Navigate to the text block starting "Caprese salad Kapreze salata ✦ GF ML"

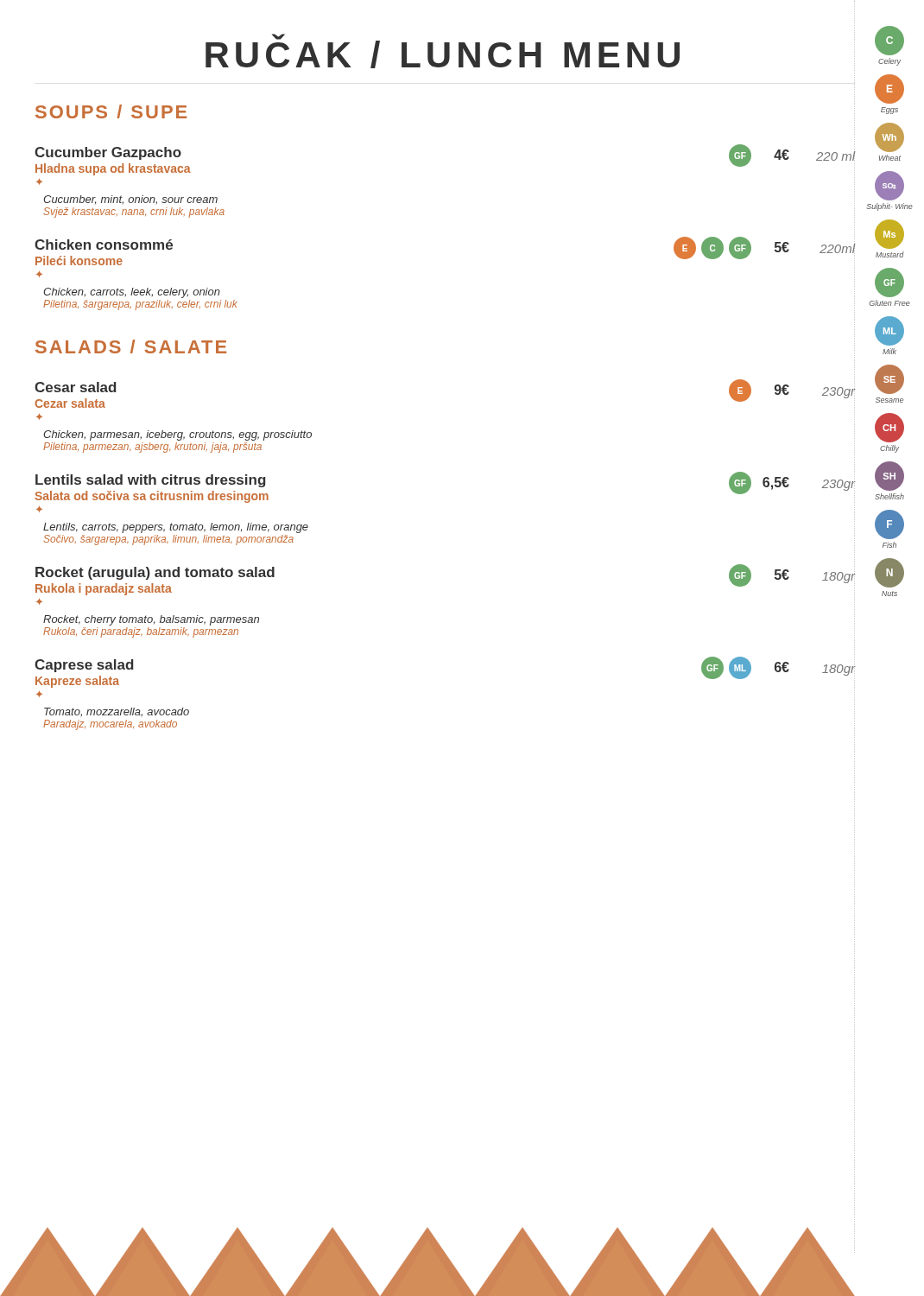tap(114, 685)
